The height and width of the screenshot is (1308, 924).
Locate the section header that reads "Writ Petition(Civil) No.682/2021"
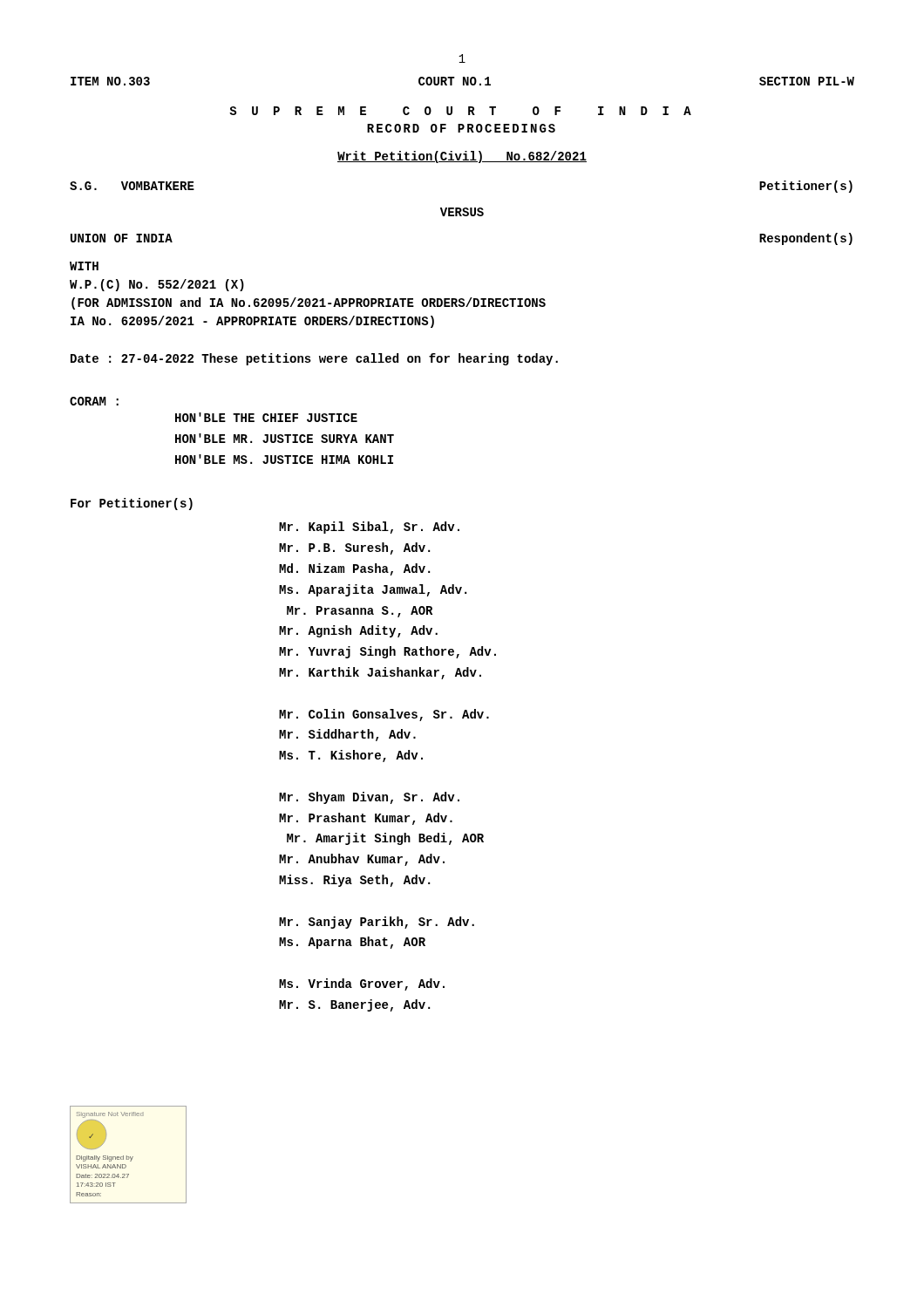tap(462, 157)
